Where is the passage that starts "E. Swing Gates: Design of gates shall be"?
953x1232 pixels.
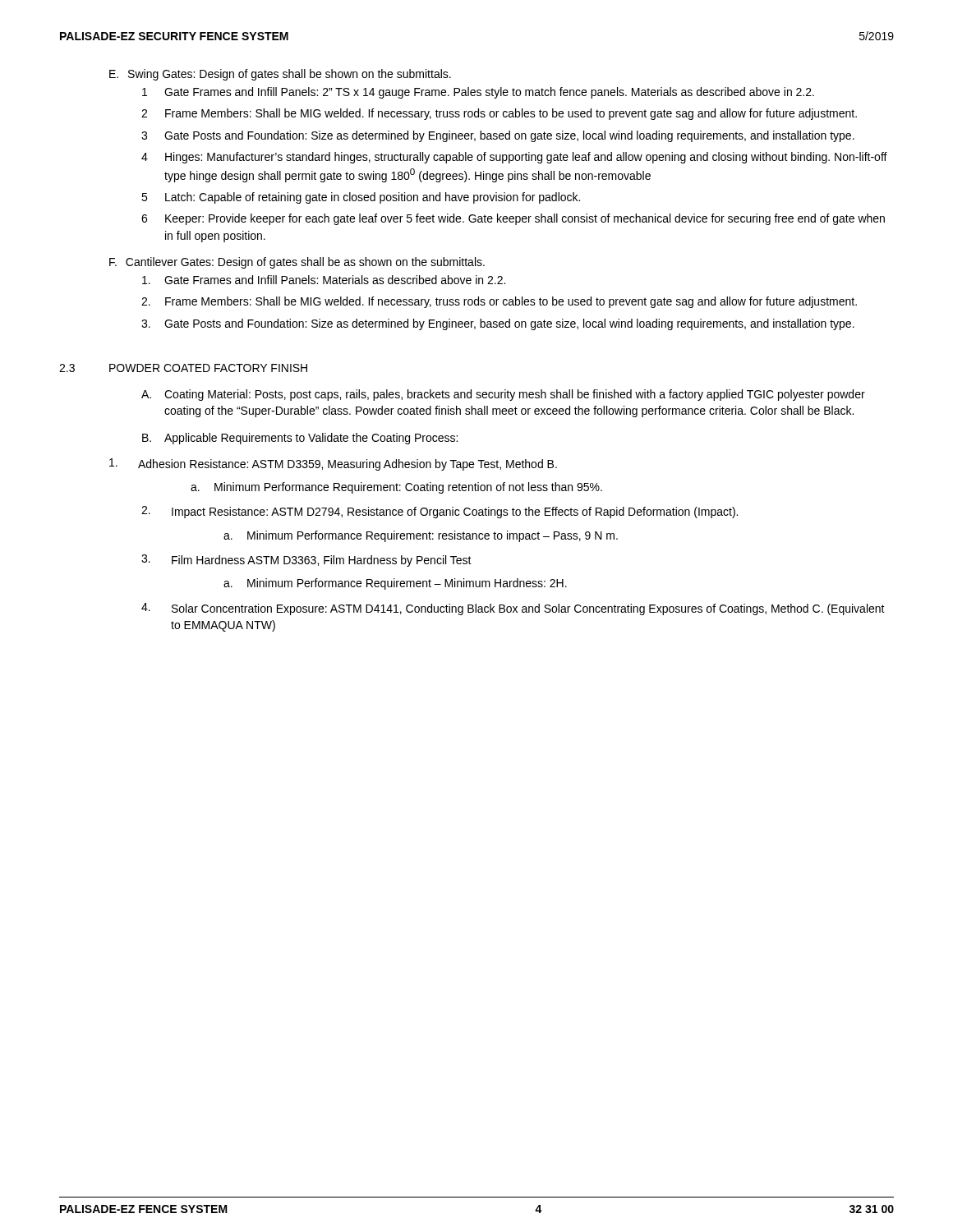[280, 74]
